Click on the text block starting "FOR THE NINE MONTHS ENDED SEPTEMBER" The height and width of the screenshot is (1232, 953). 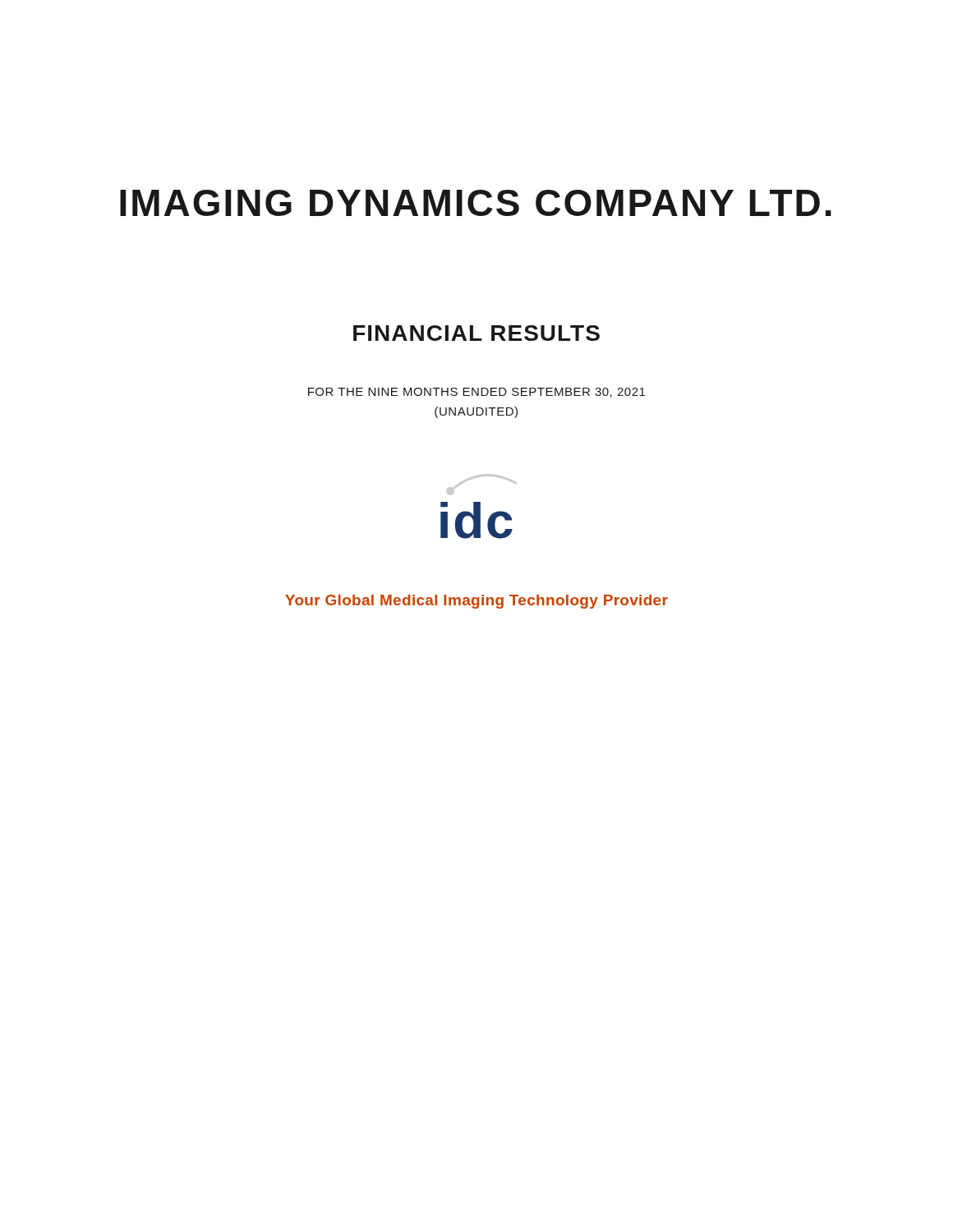click(476, 402)
